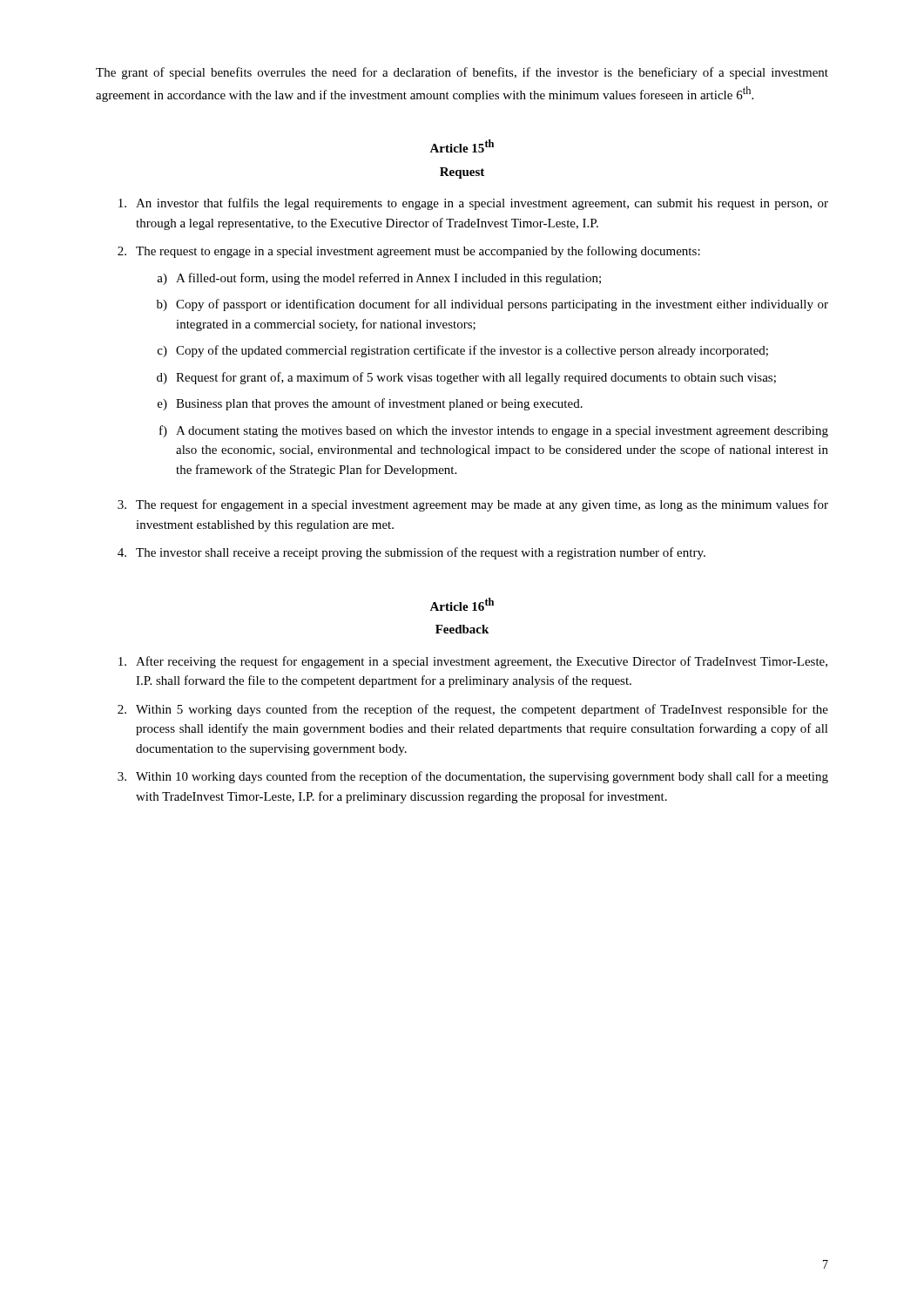Locate the text "Article 16th"
Screen dimensions: 1307x924
(x=462, y=604)
